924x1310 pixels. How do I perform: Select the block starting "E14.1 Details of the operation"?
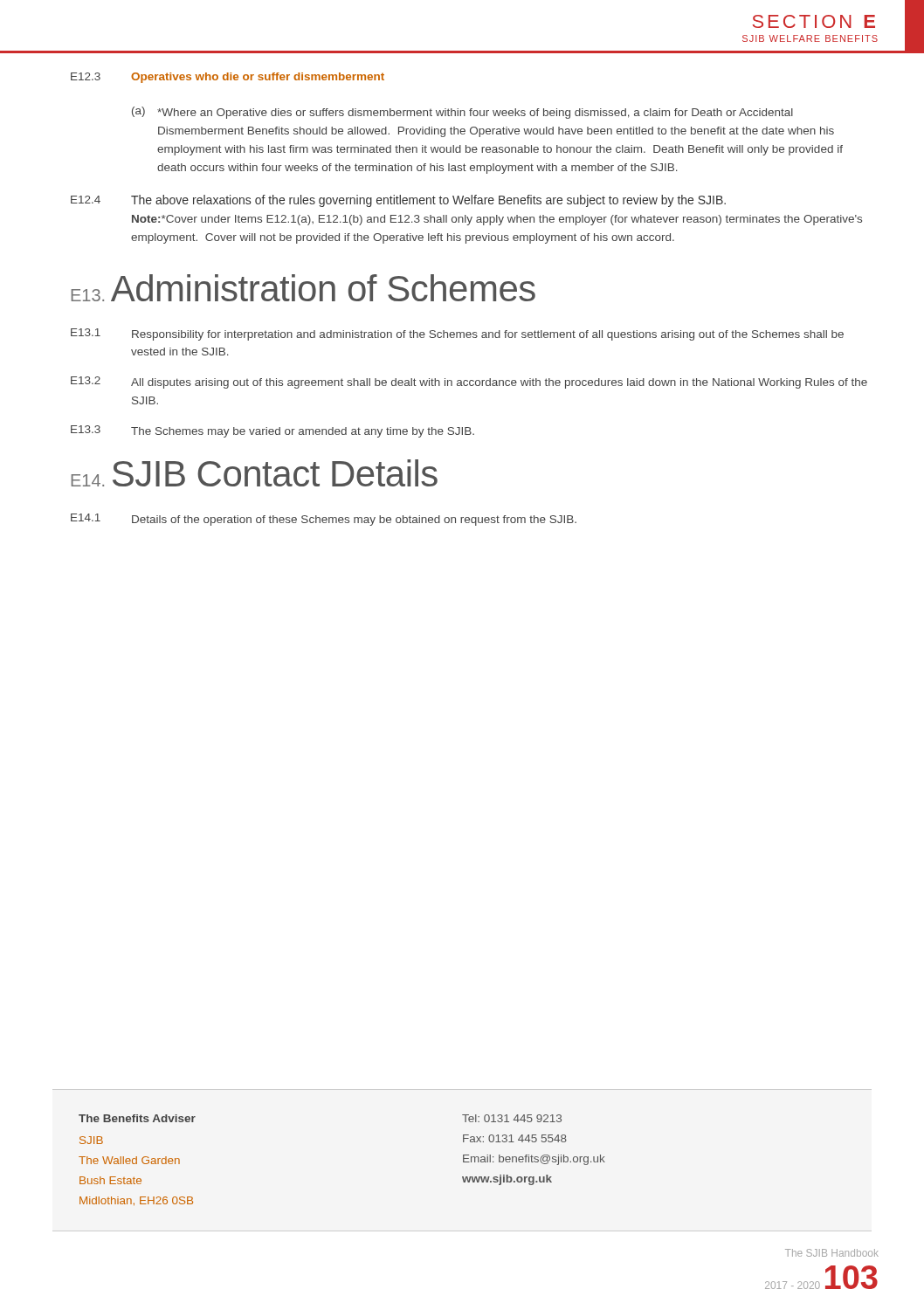point(324,520)
